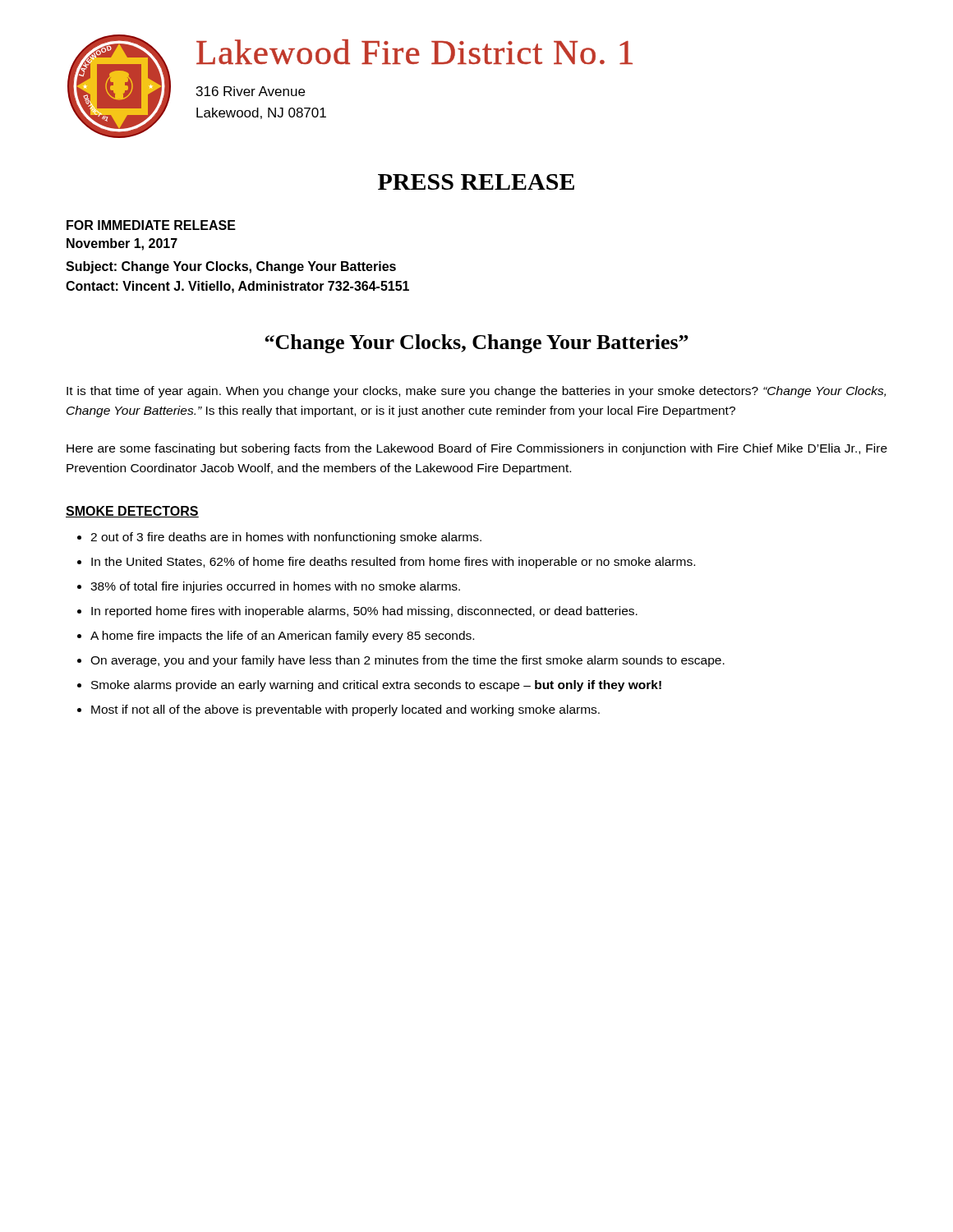Find the region starting "It is that time of year again."
Screen dimensions: 1232x953
pyautogui.click(x=476, y=400)
